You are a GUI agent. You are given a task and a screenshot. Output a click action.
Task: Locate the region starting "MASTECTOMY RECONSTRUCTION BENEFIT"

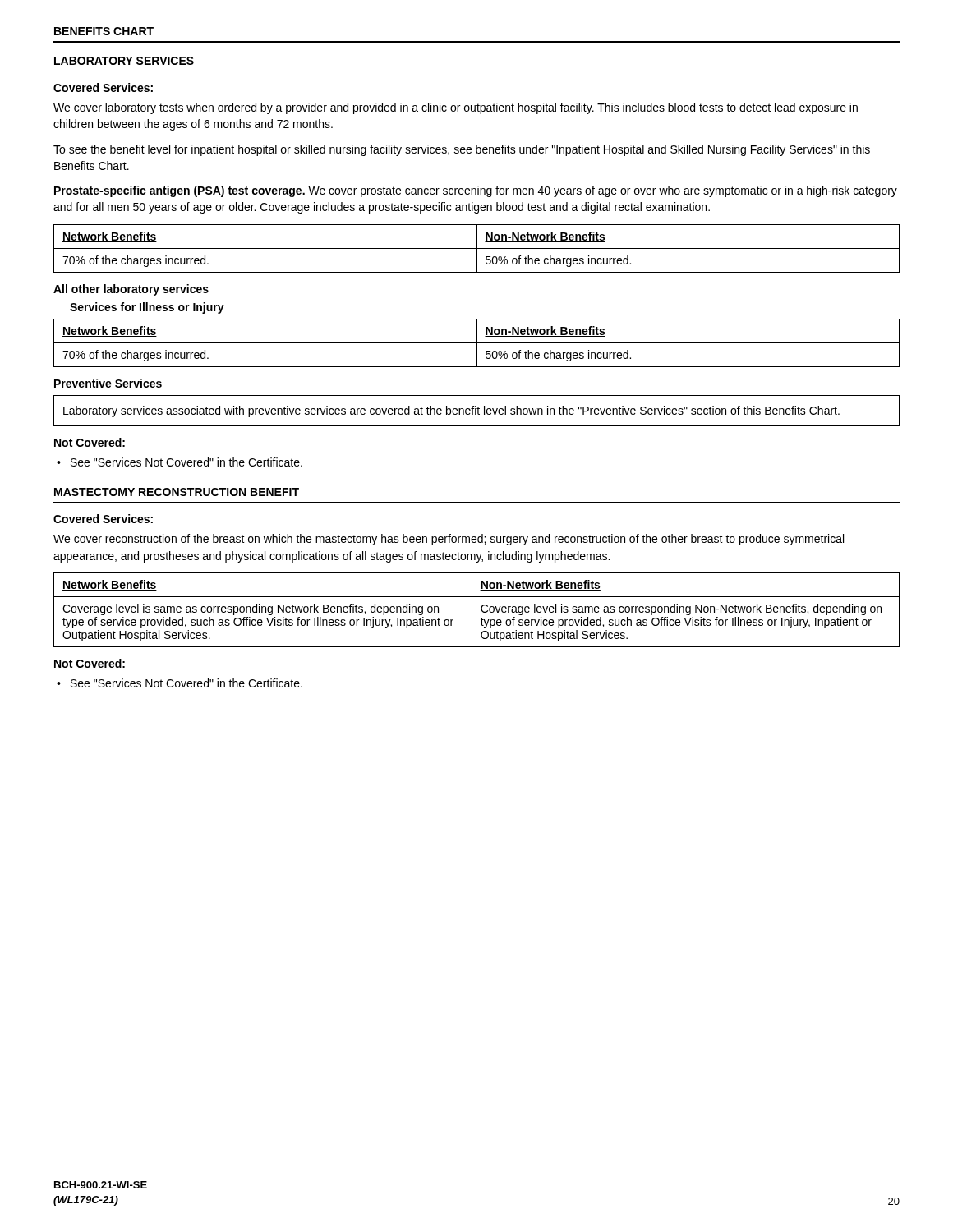pyautogui.click(x=176, y=492)
